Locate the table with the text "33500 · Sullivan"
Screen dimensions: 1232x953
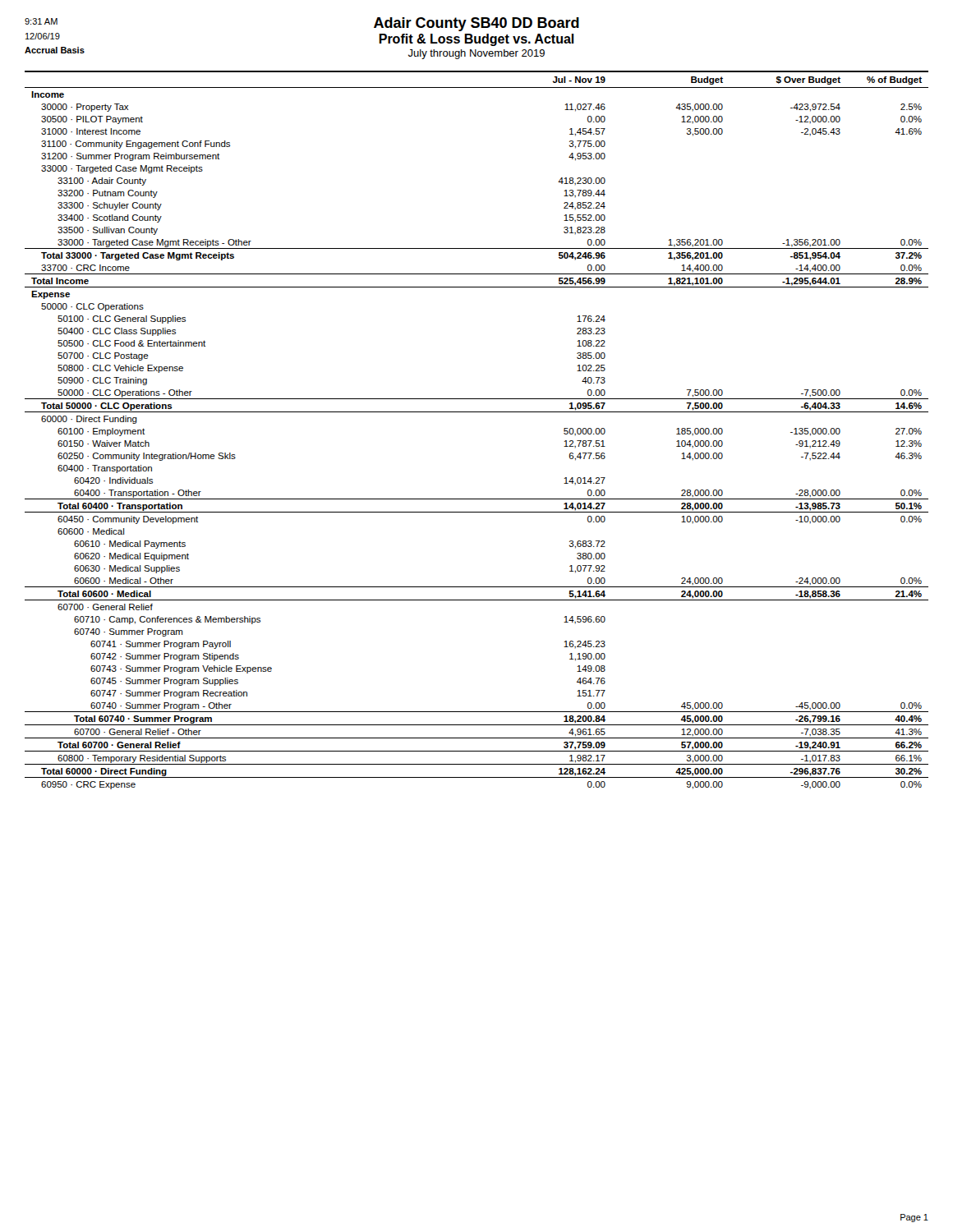(x=476, y=430)
